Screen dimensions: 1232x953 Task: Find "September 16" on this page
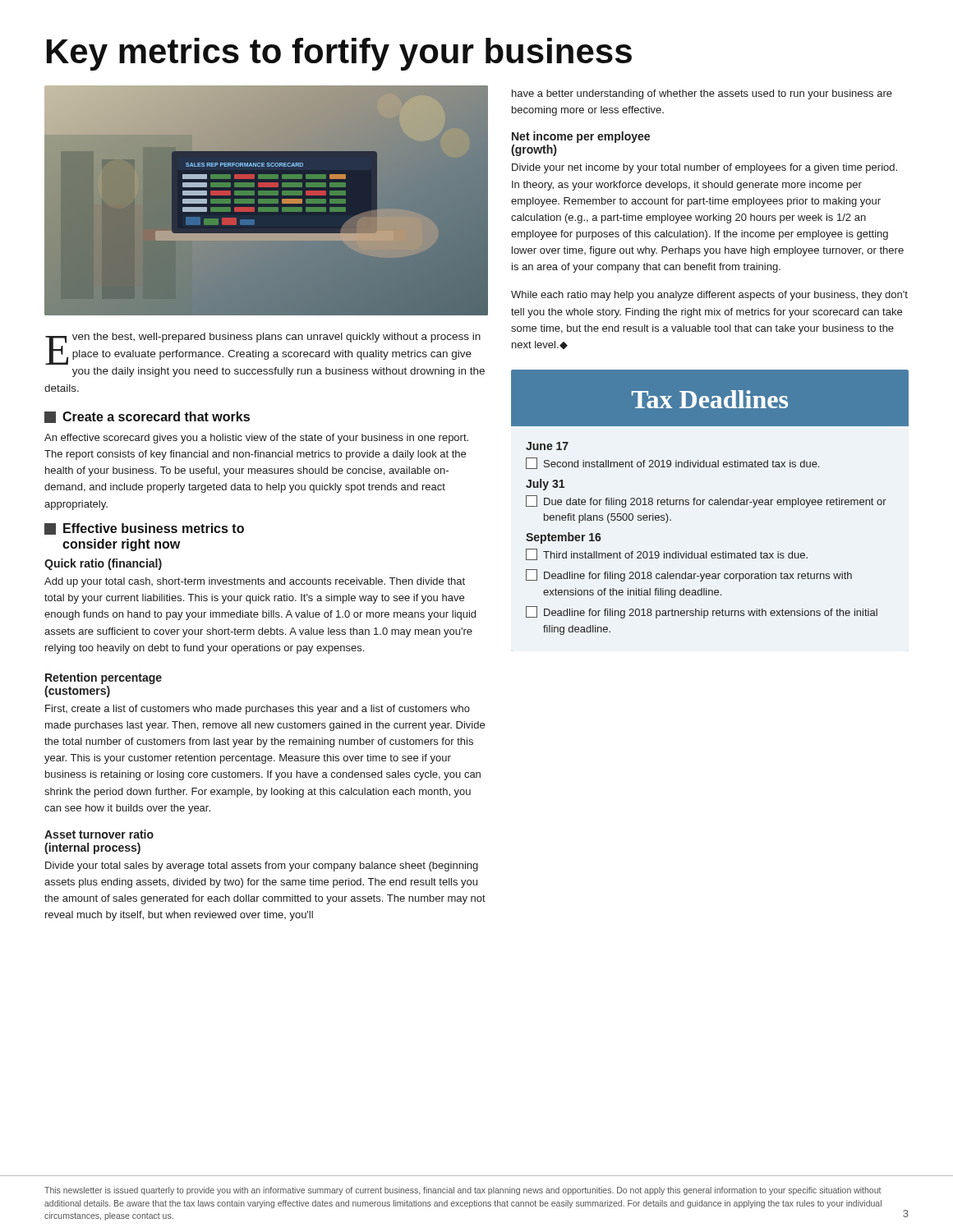564,538
